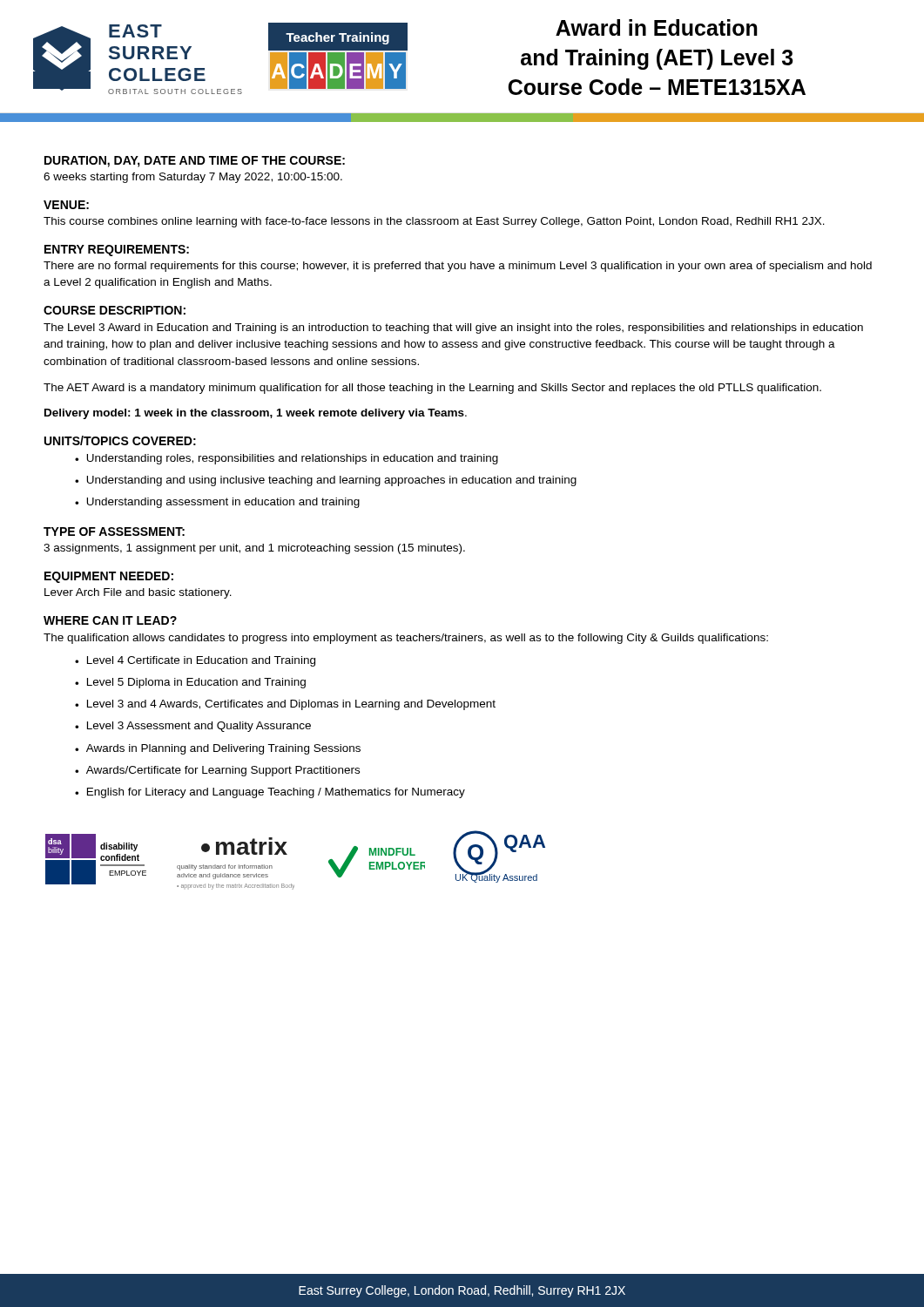924x1307 pixels.
Task: Where is the passage that starts "The AET Award is a mandatory"?
Action: (x=433, y=387)
